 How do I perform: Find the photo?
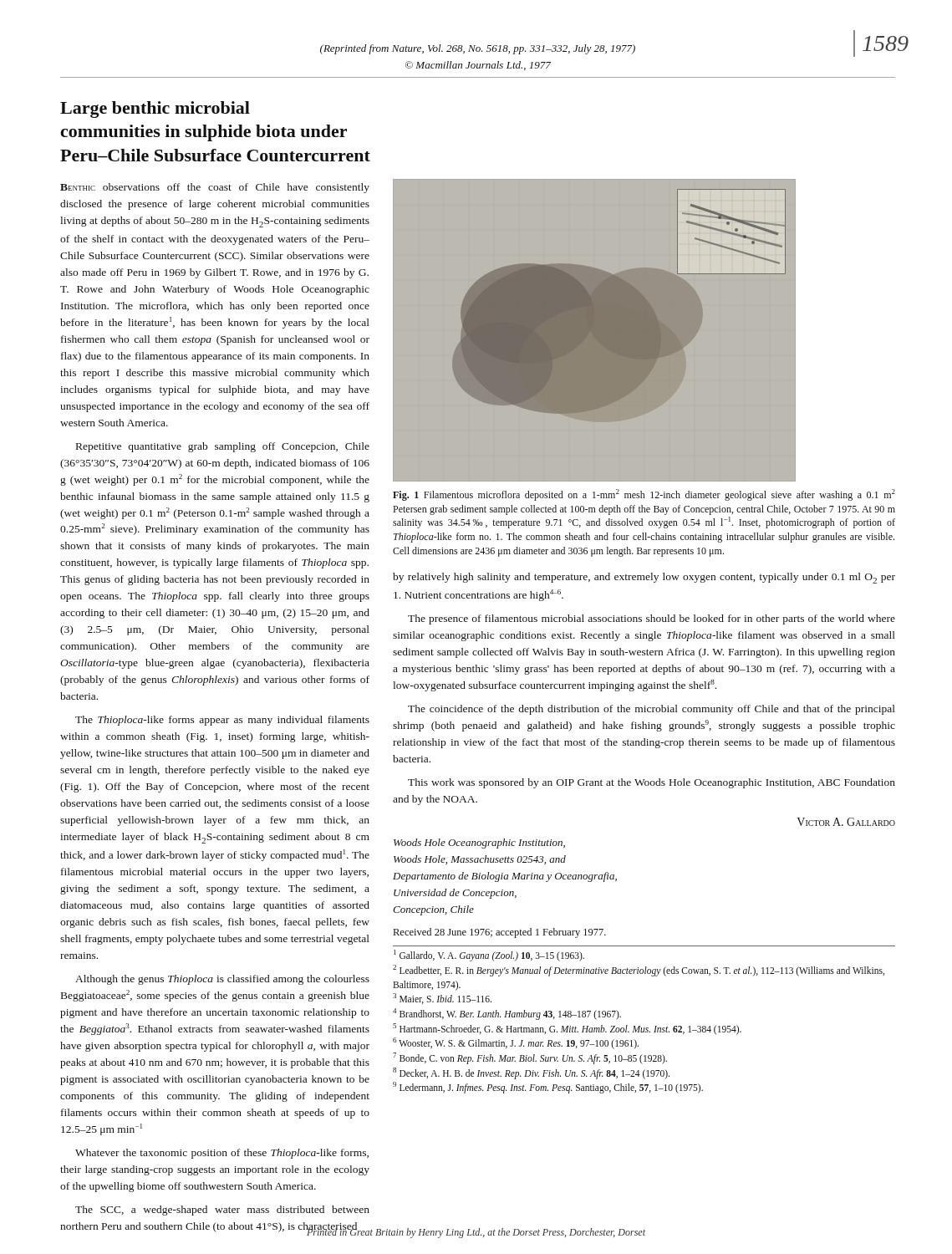[x=644, y=330]
